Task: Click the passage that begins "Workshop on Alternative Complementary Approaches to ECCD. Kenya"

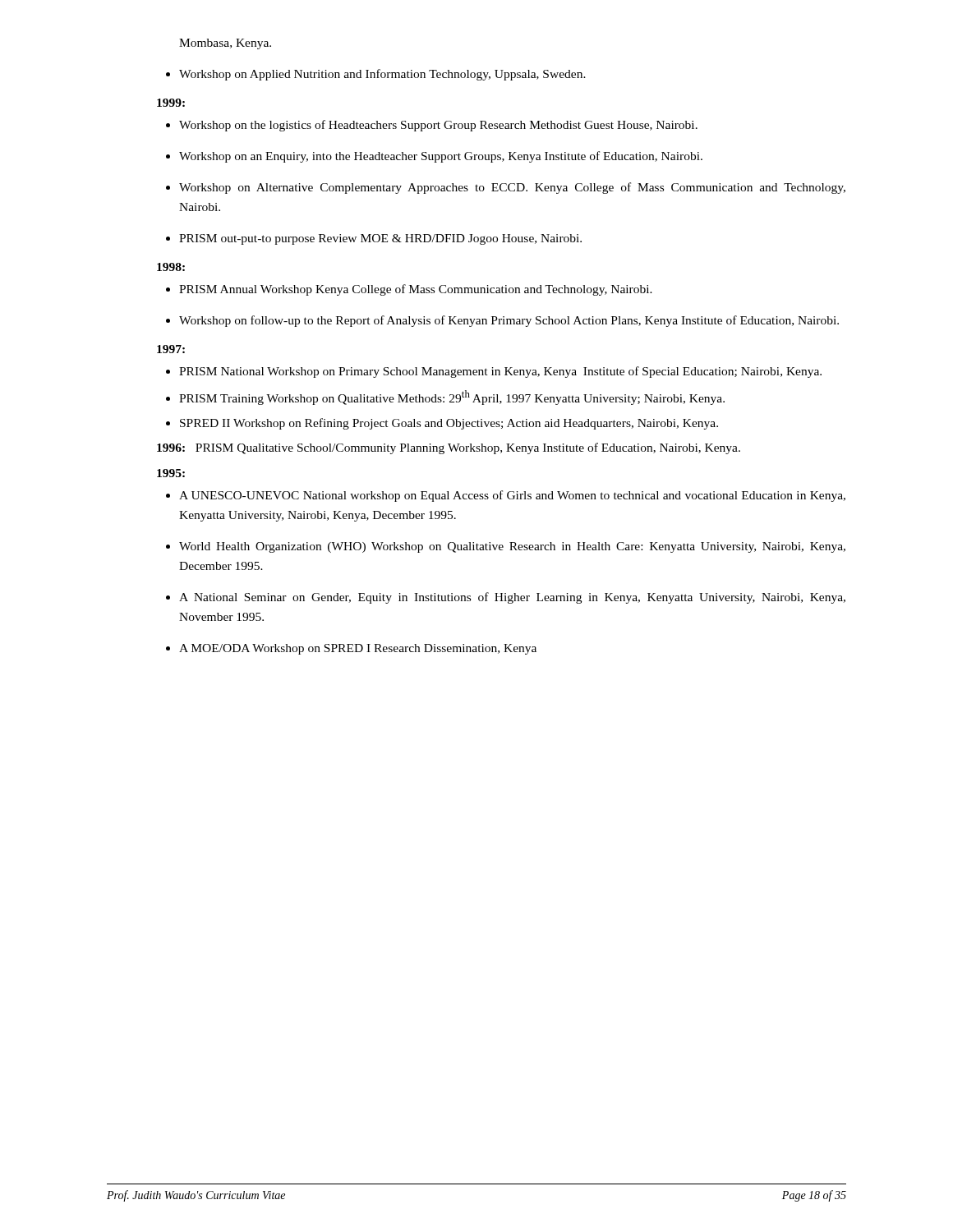Action: click(513, 197)
